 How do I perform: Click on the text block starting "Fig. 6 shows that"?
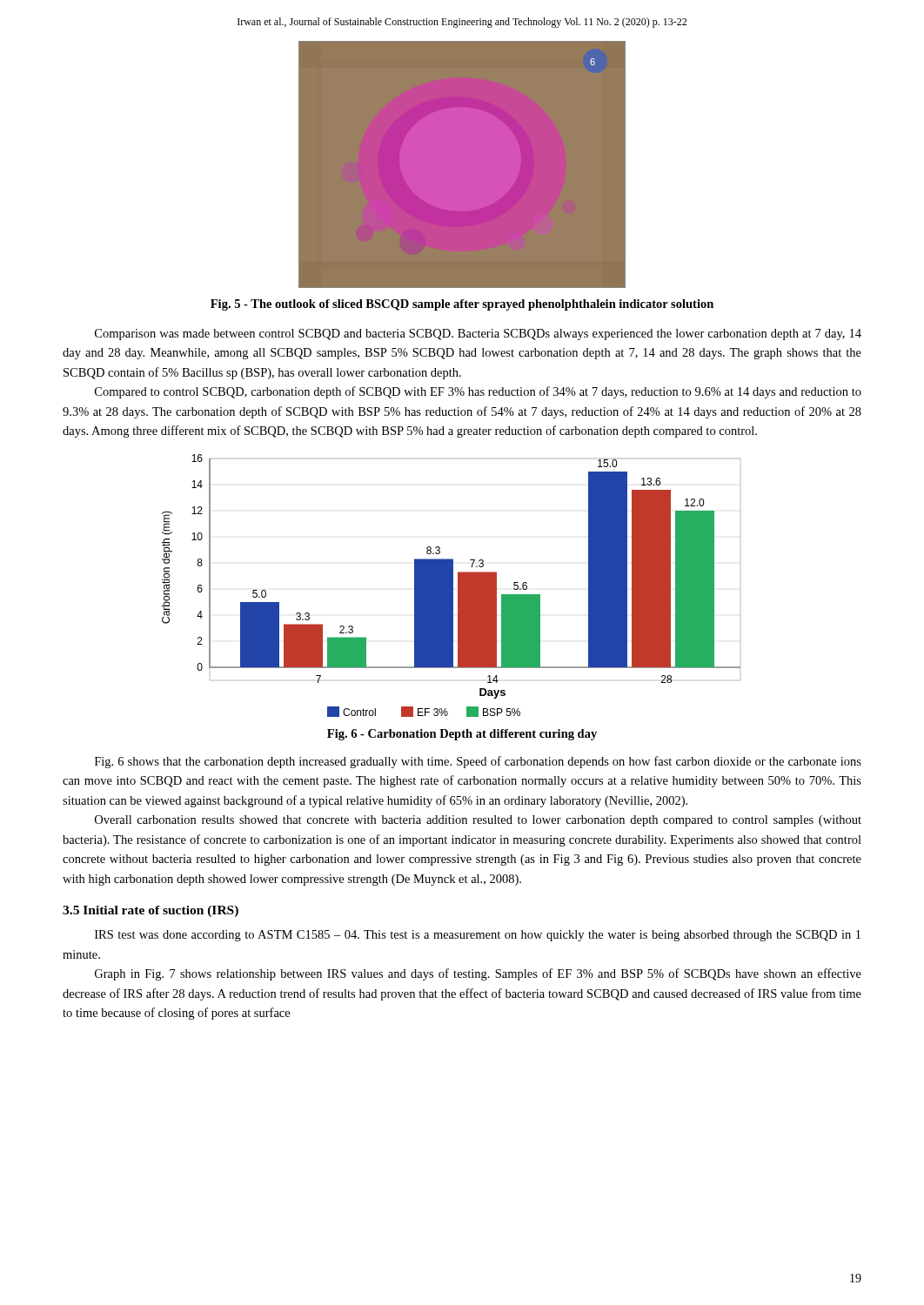point(462,781)
